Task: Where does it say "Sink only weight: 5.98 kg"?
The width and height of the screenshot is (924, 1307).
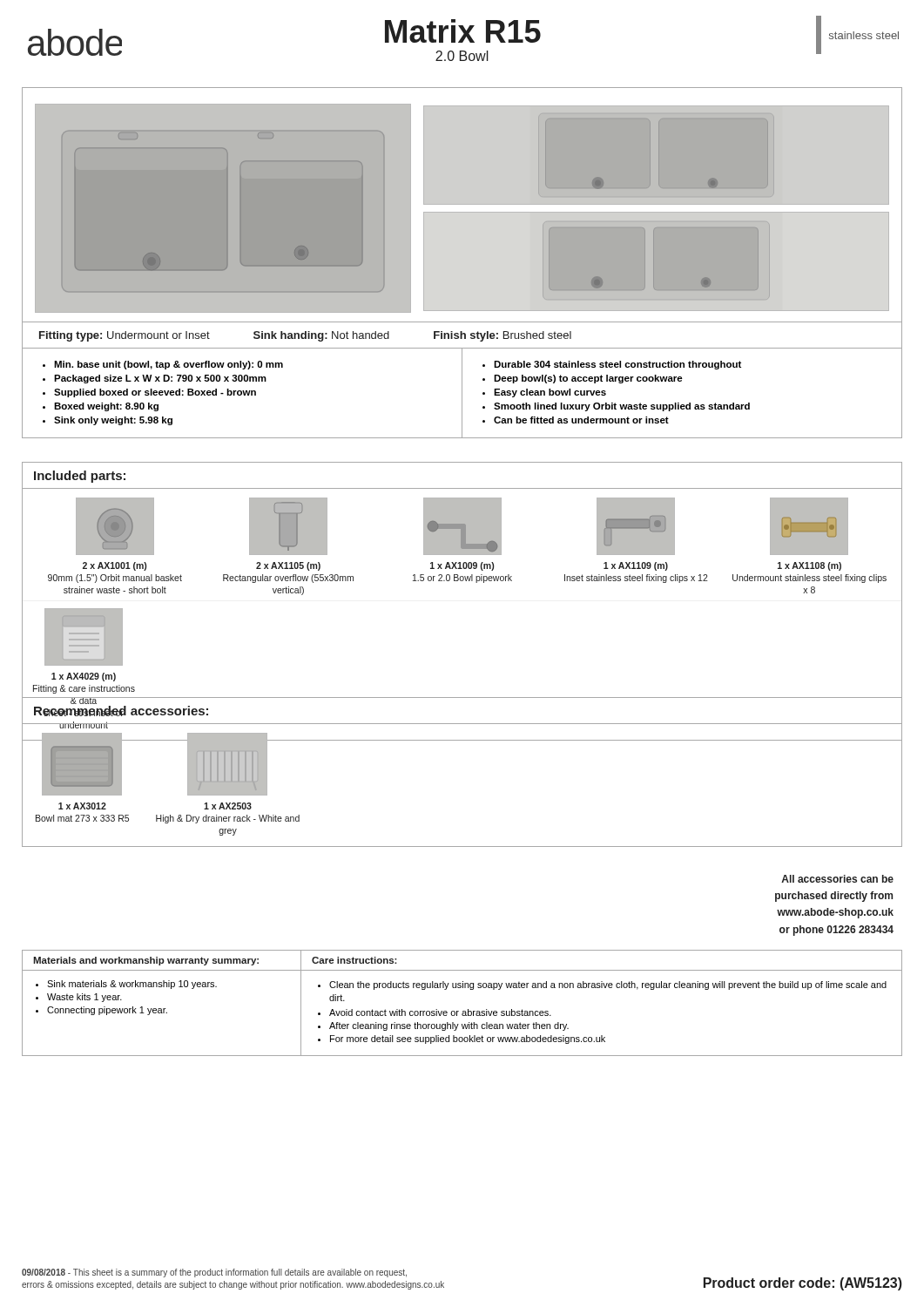Action: click(x=114, y=420)
